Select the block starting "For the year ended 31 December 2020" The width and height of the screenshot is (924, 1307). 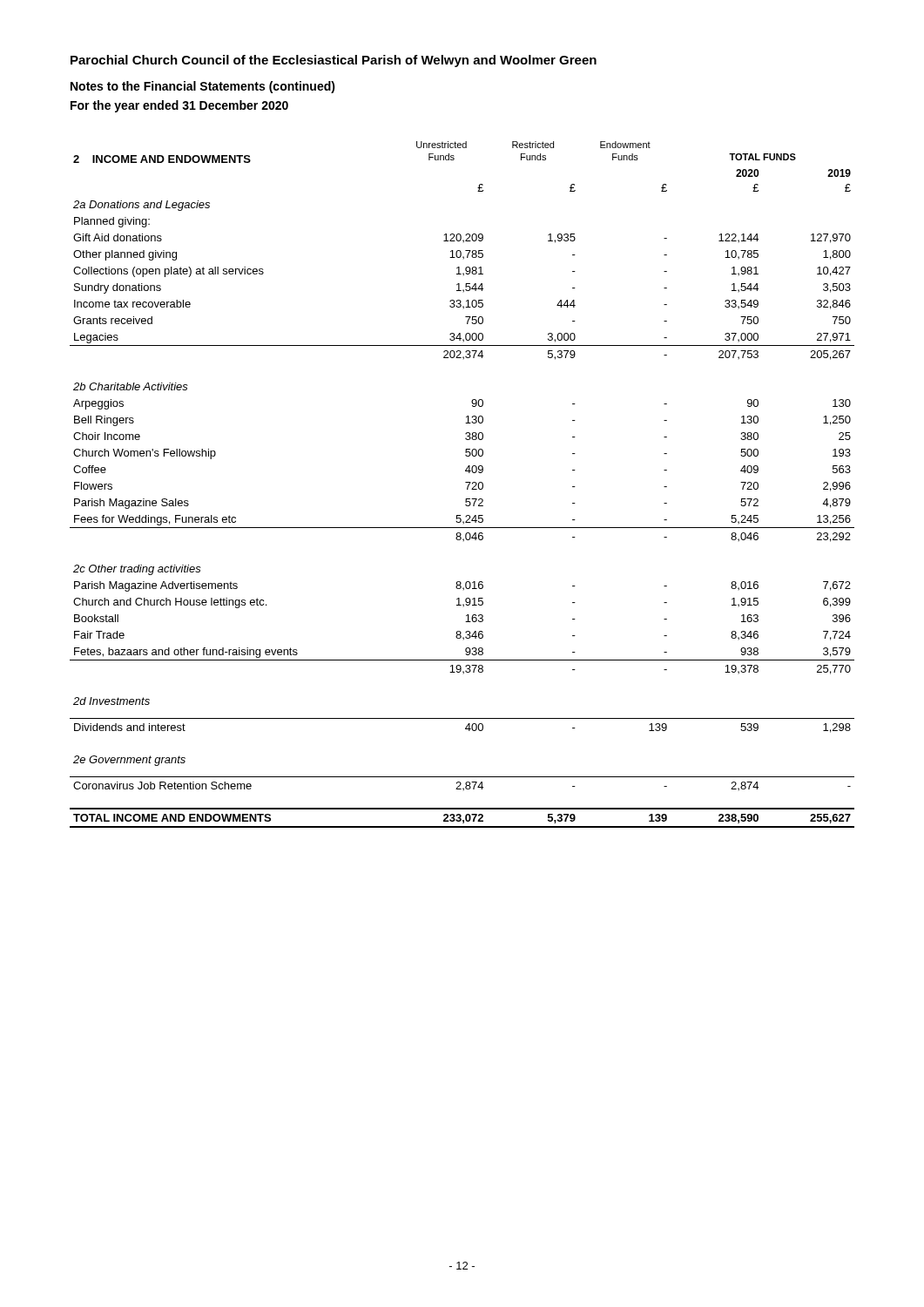point(179,105)
